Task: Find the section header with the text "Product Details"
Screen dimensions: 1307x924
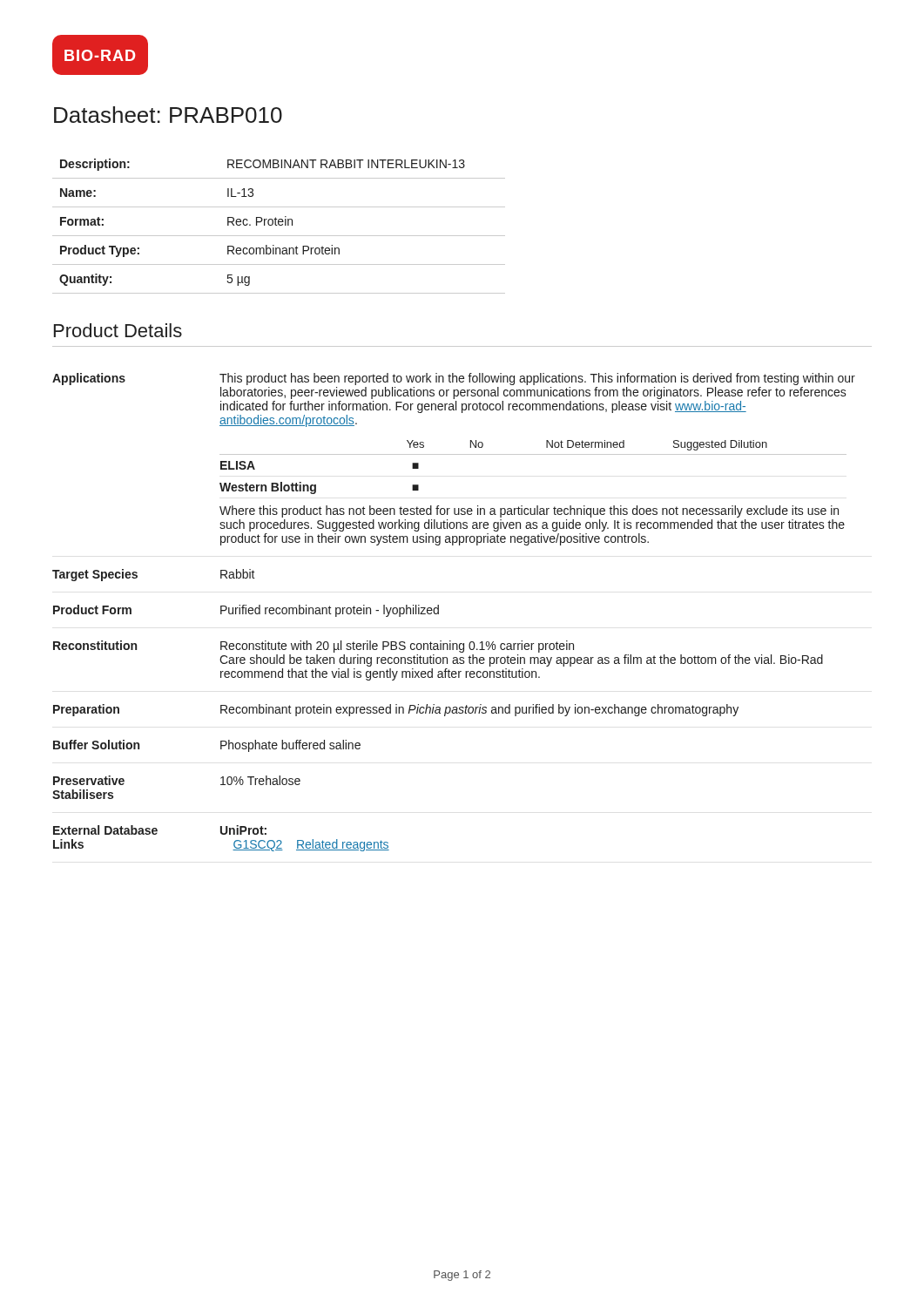Action: (x=117, y=331)
